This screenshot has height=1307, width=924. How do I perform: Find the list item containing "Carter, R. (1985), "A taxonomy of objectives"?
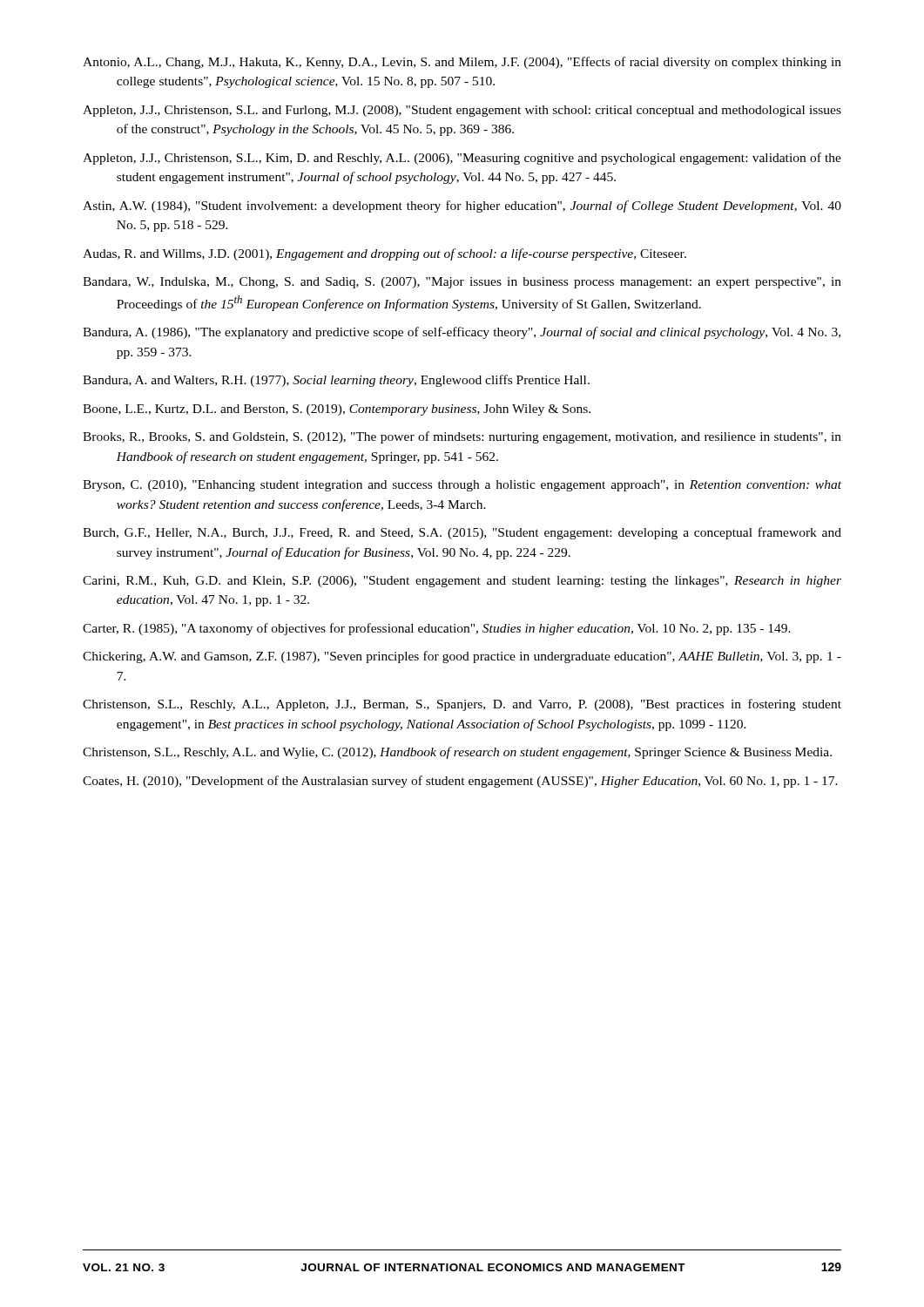click(x=437, y=628)
